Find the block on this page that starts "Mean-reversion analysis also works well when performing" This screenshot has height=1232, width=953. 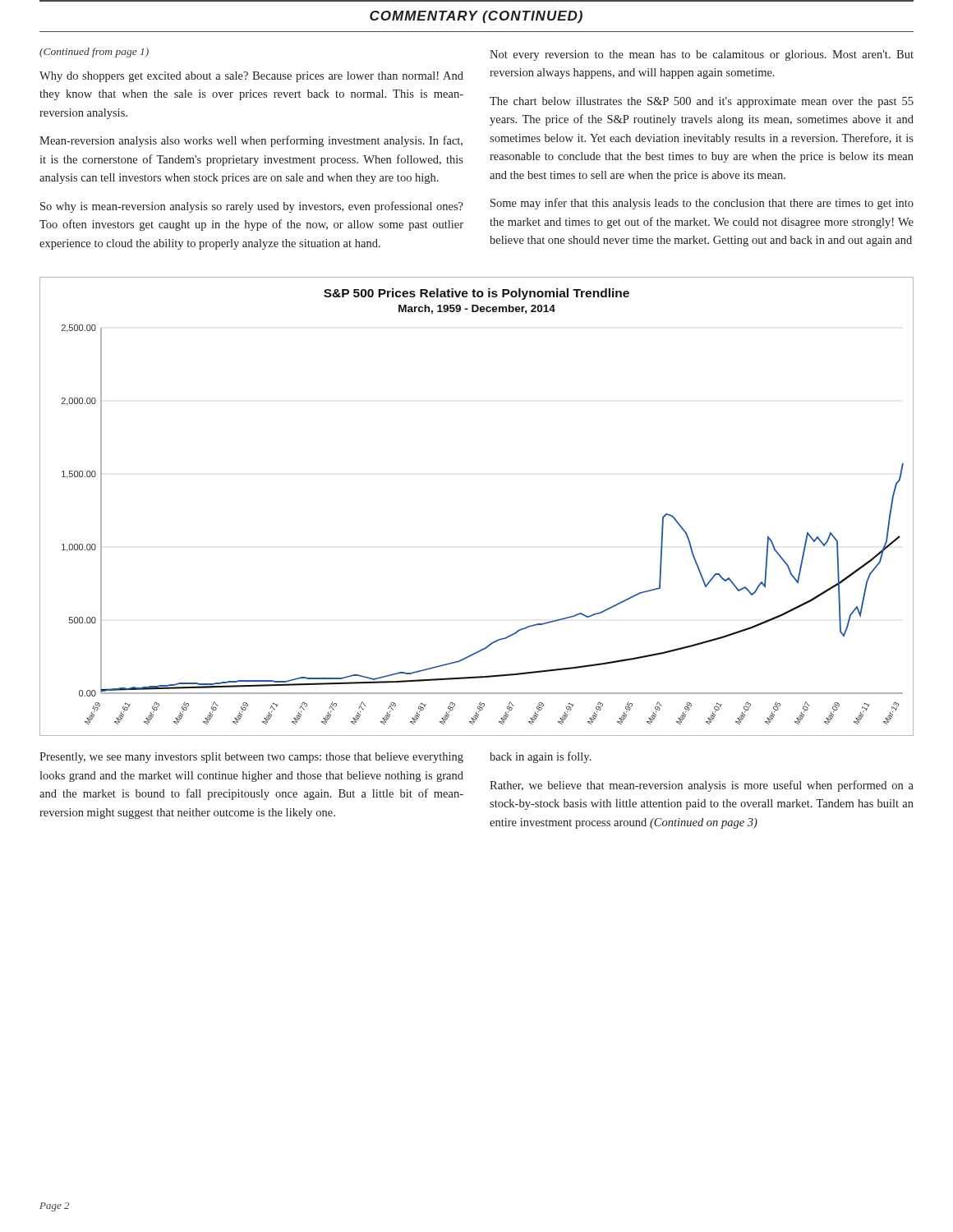251,159
